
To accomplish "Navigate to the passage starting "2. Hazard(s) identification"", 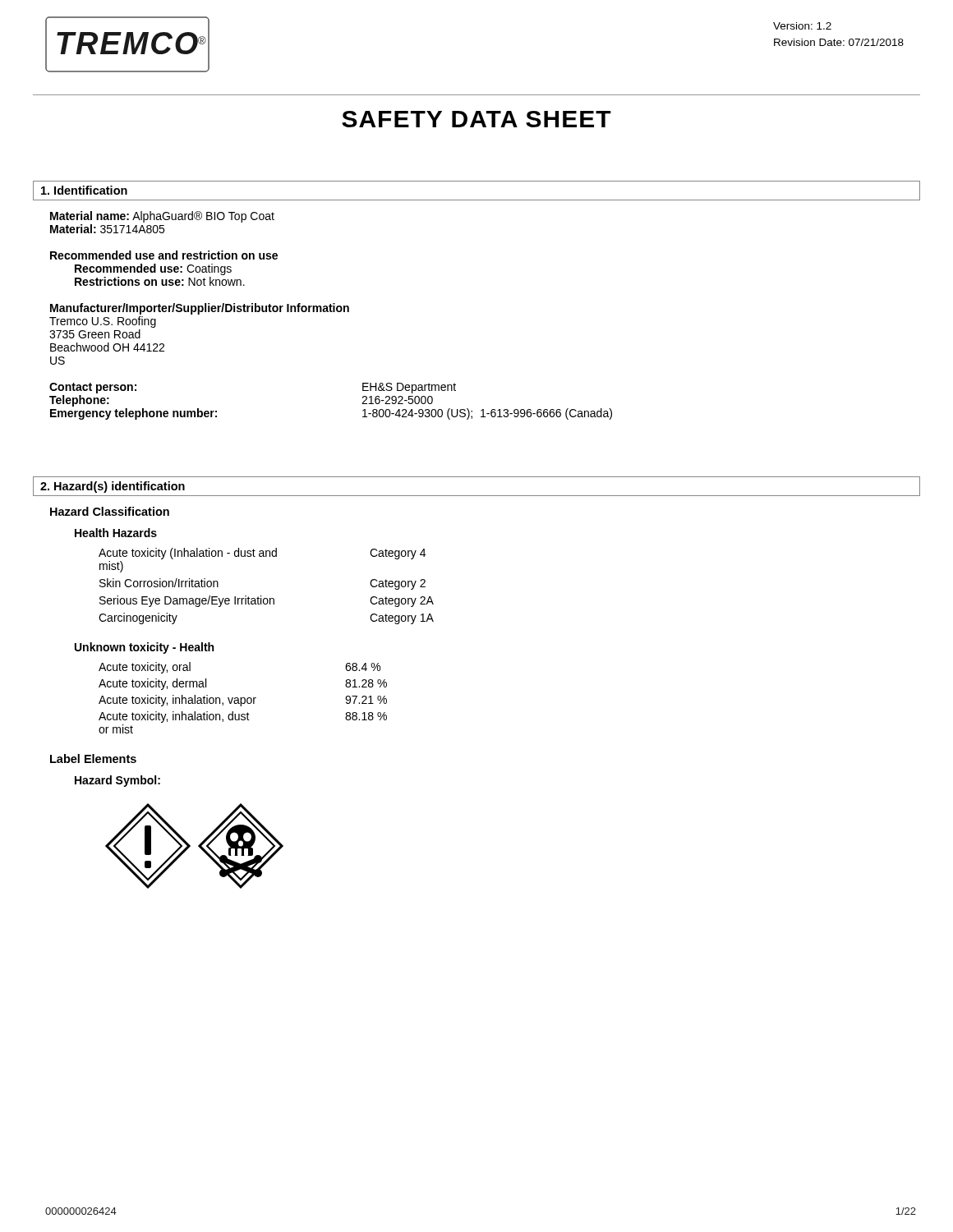I will [x=113, y=486].
